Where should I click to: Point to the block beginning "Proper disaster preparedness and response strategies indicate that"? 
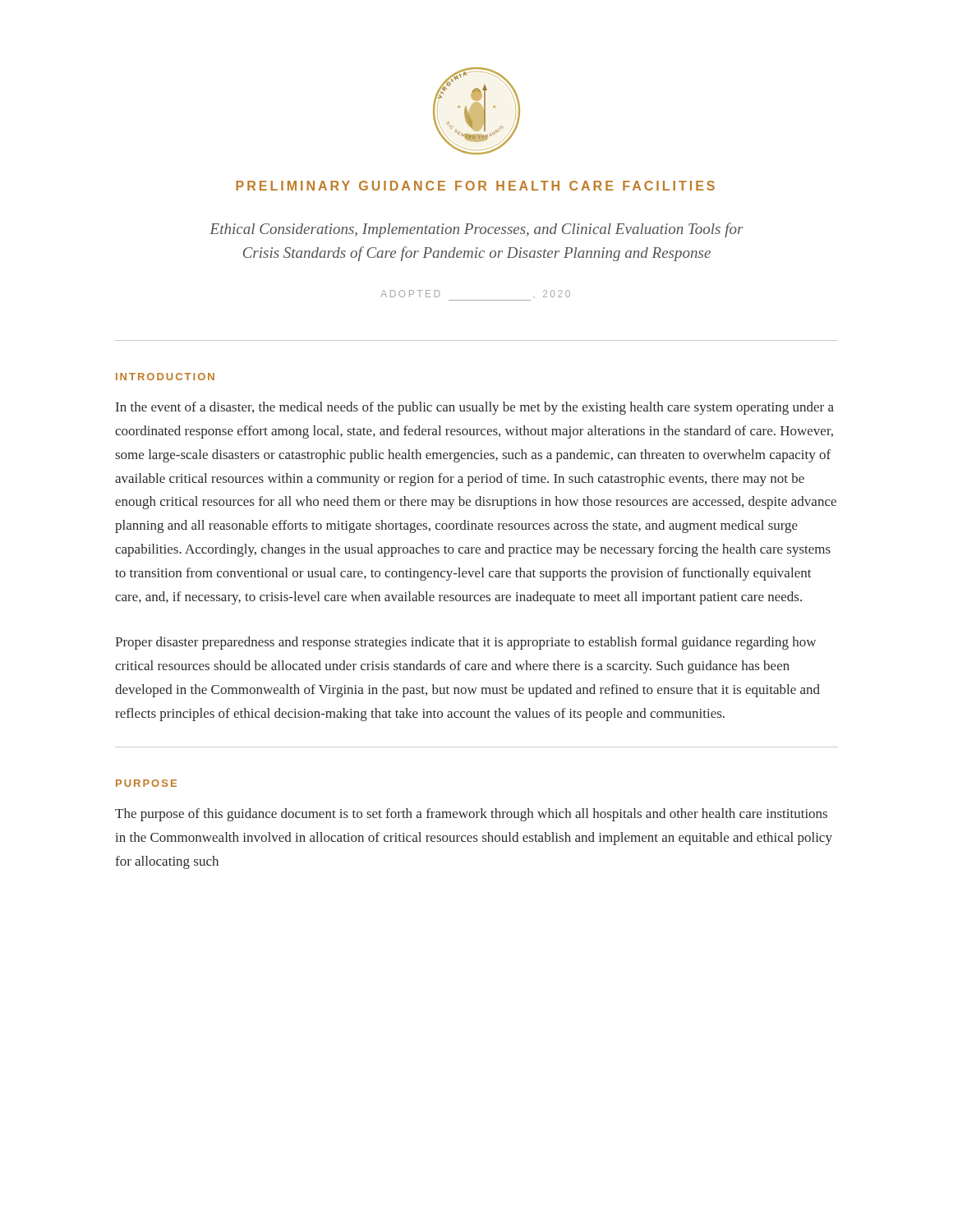coord(467,677)
